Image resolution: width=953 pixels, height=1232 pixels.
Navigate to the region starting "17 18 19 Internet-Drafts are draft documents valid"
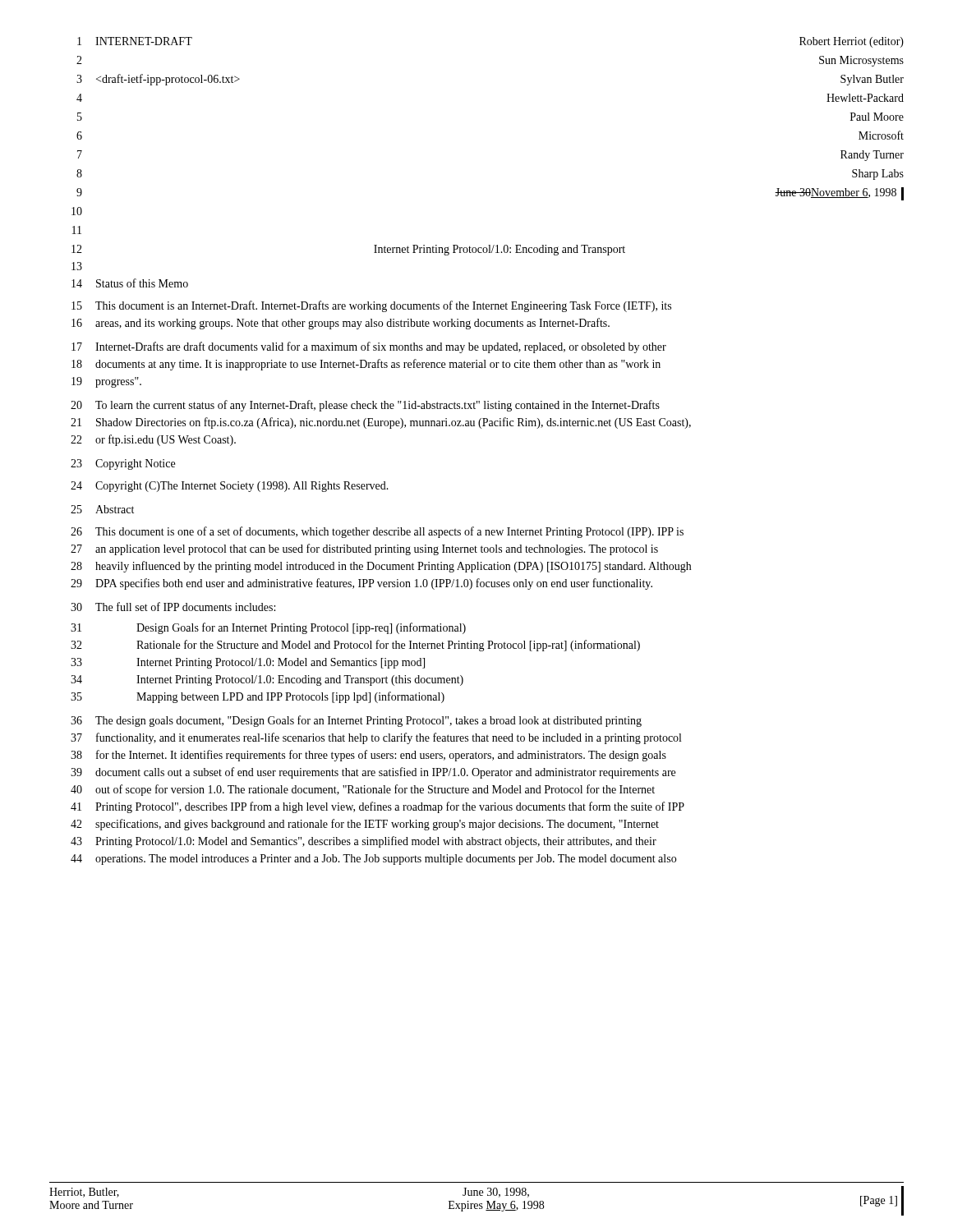[476, 364]
